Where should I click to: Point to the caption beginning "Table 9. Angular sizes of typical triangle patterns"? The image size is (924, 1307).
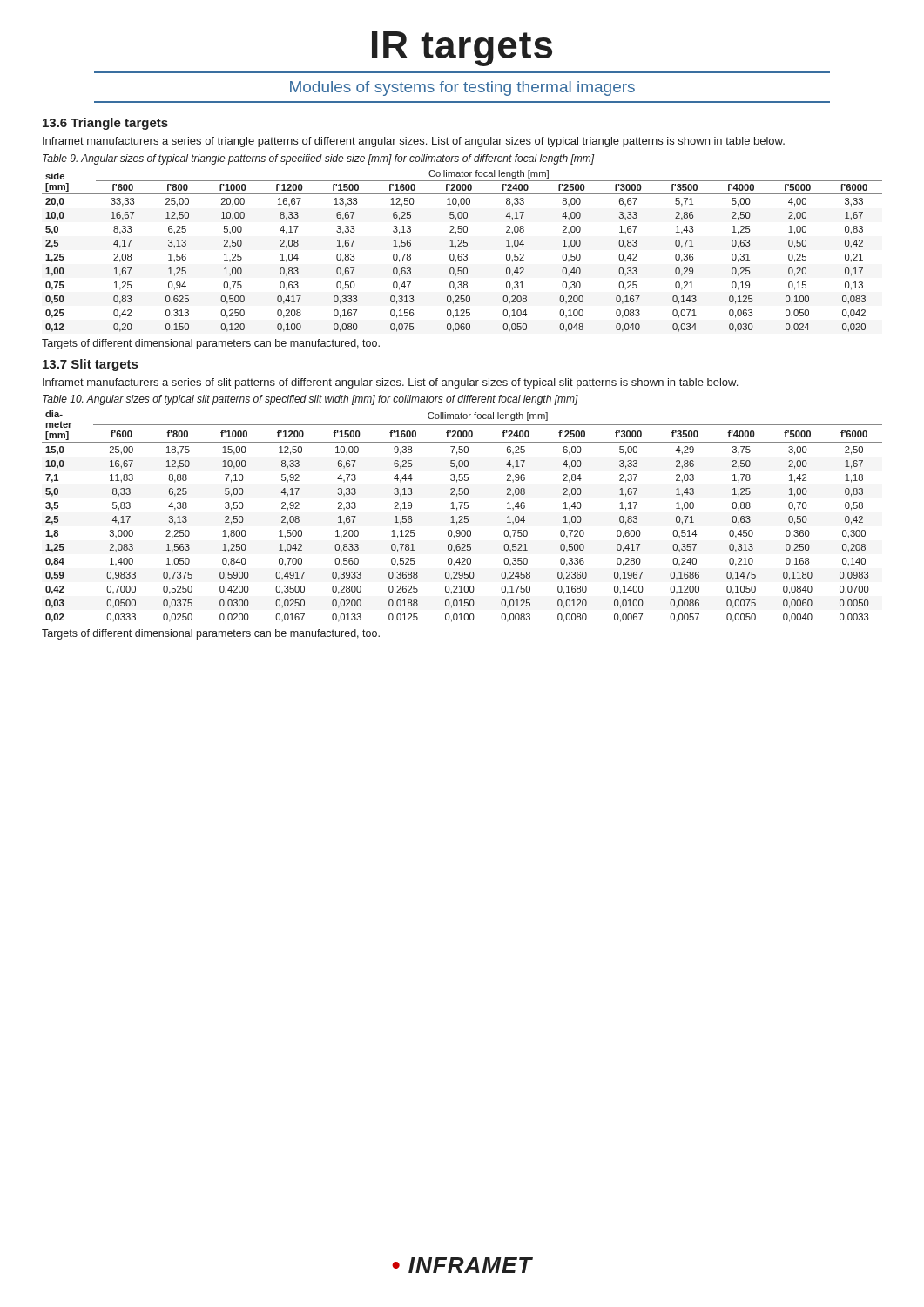[x=318, y=158]
